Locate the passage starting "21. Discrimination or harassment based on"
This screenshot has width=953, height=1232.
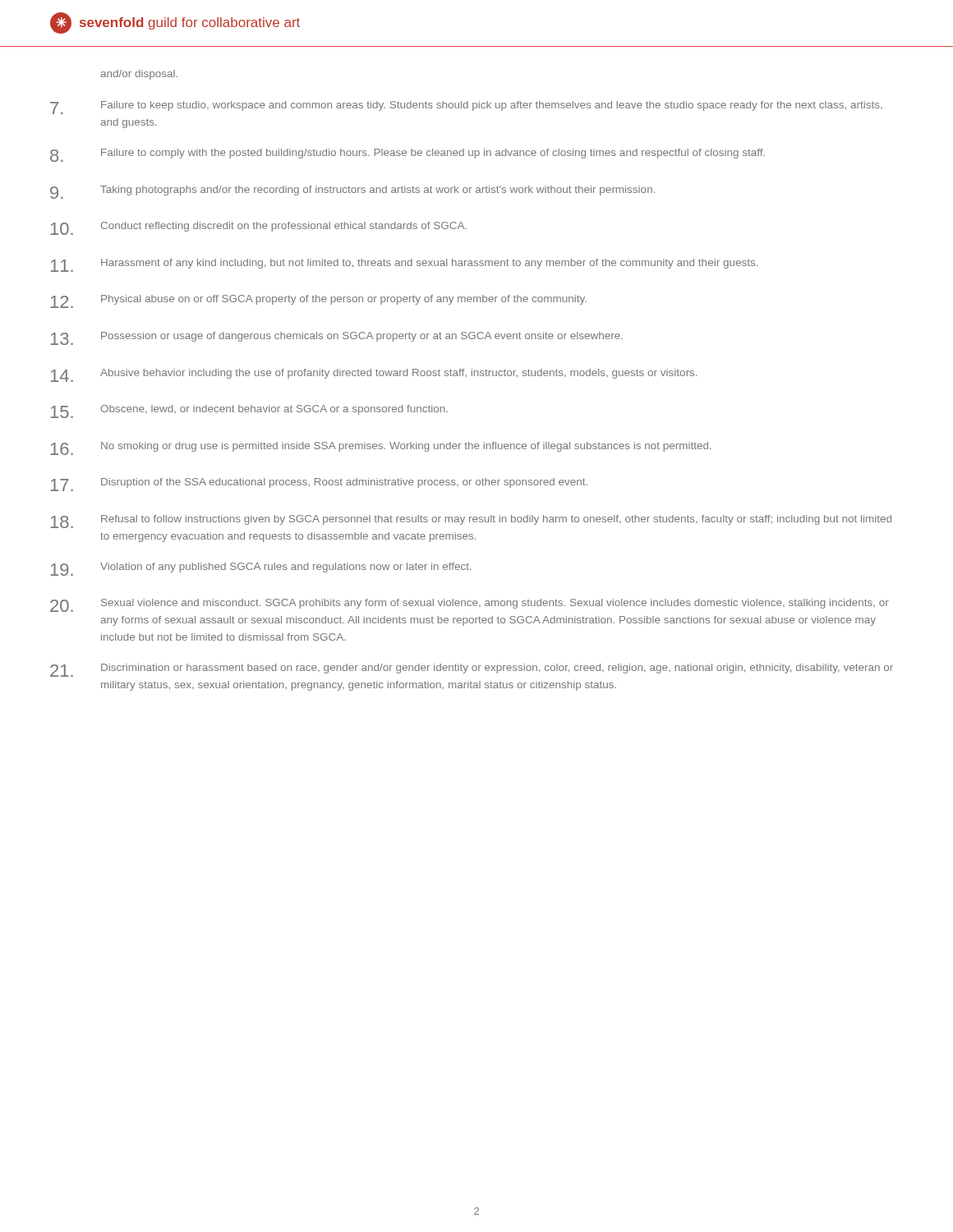point(476,677)
